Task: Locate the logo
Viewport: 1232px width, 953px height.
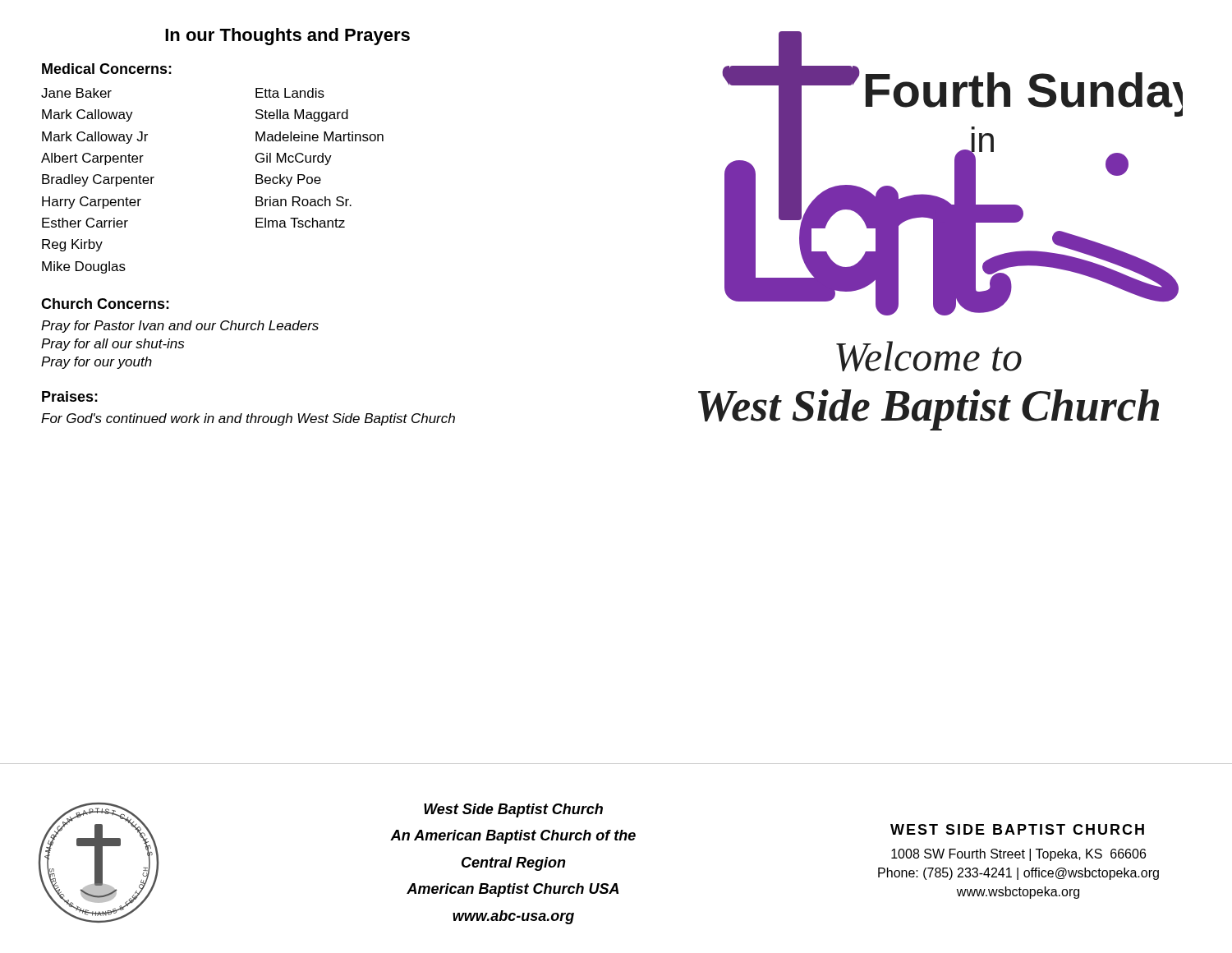Action: click(99, 863)
